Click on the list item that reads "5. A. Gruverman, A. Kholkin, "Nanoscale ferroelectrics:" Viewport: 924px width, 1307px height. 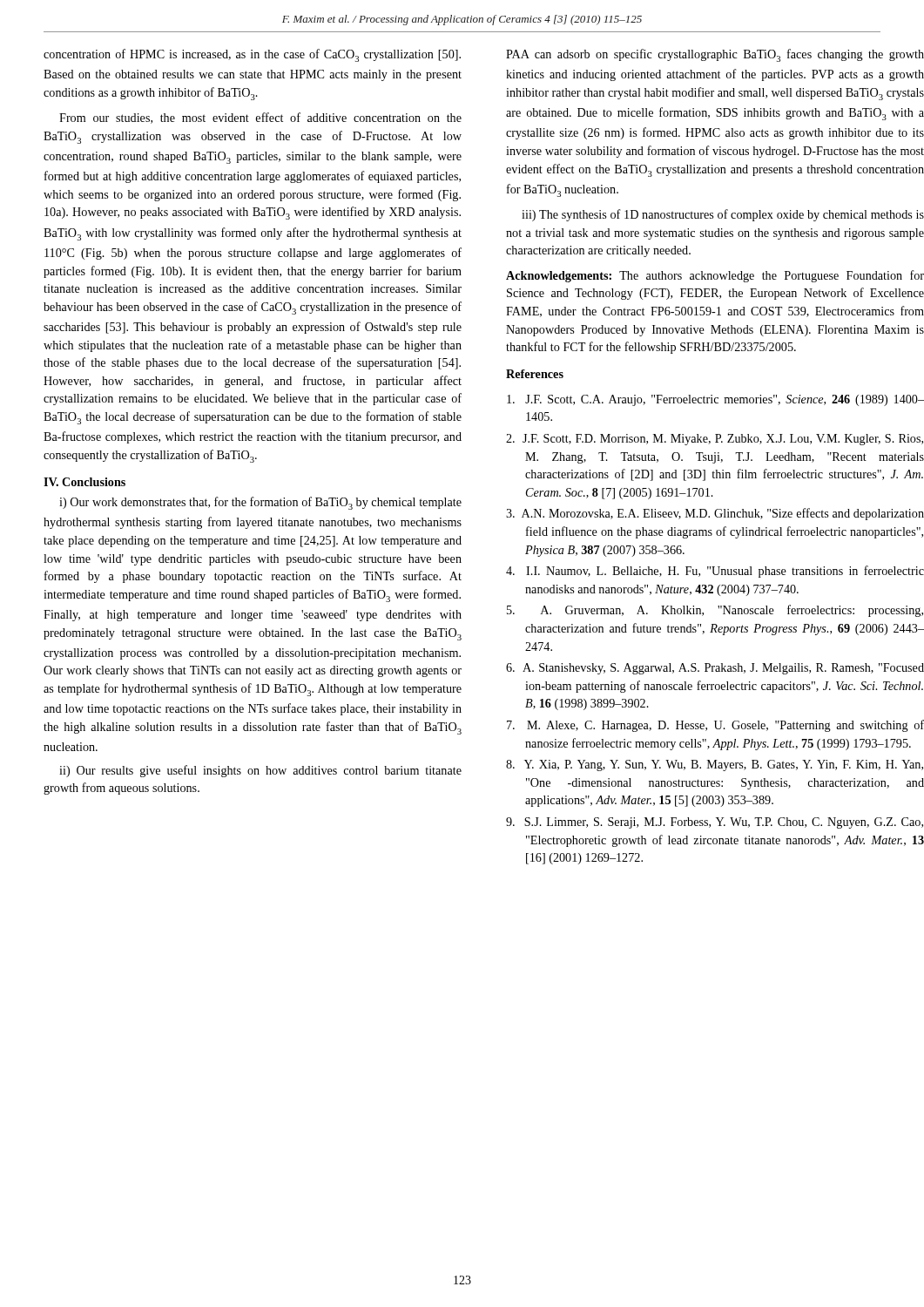715,628
